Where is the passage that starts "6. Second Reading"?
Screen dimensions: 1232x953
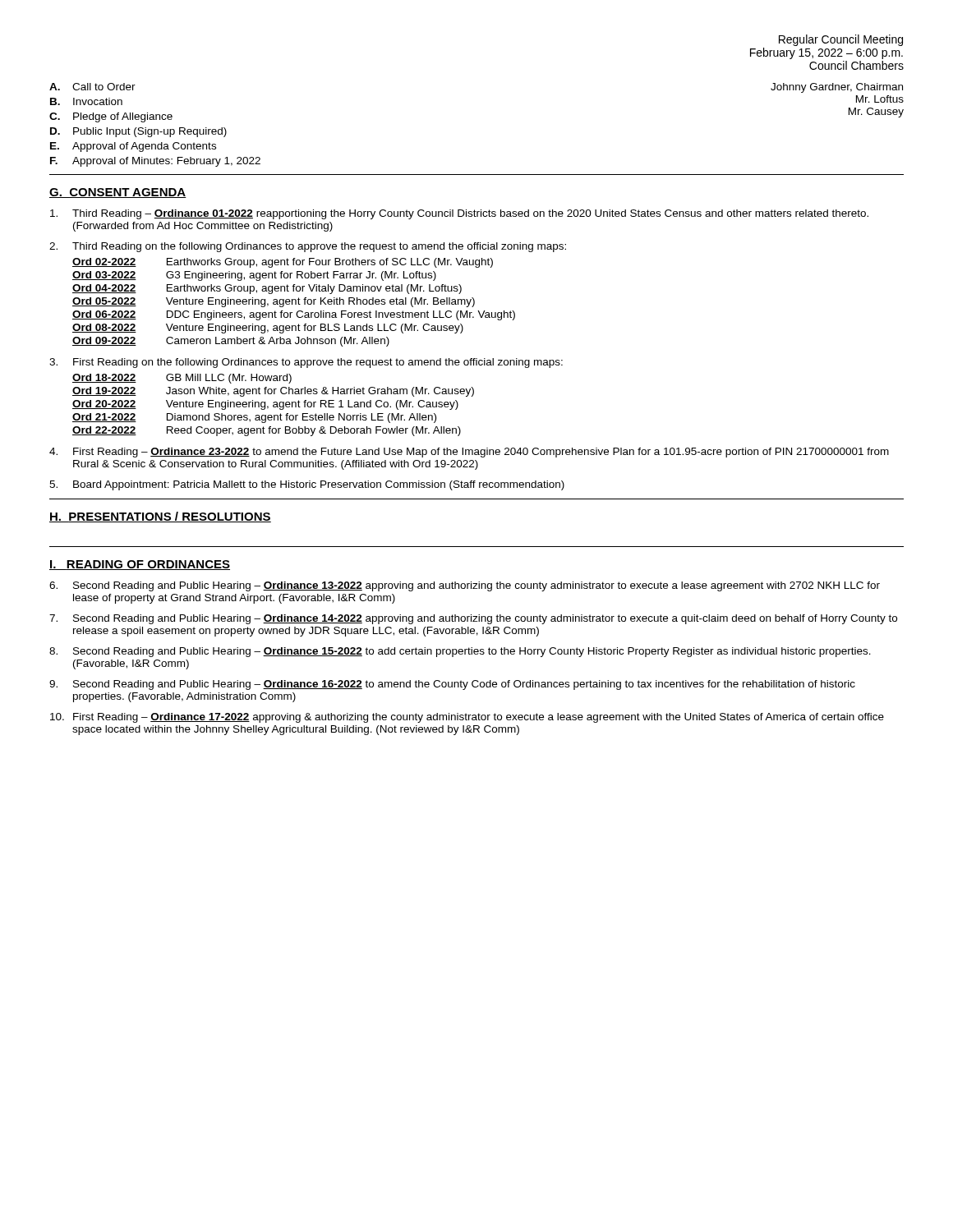click(x=476, y=591)
